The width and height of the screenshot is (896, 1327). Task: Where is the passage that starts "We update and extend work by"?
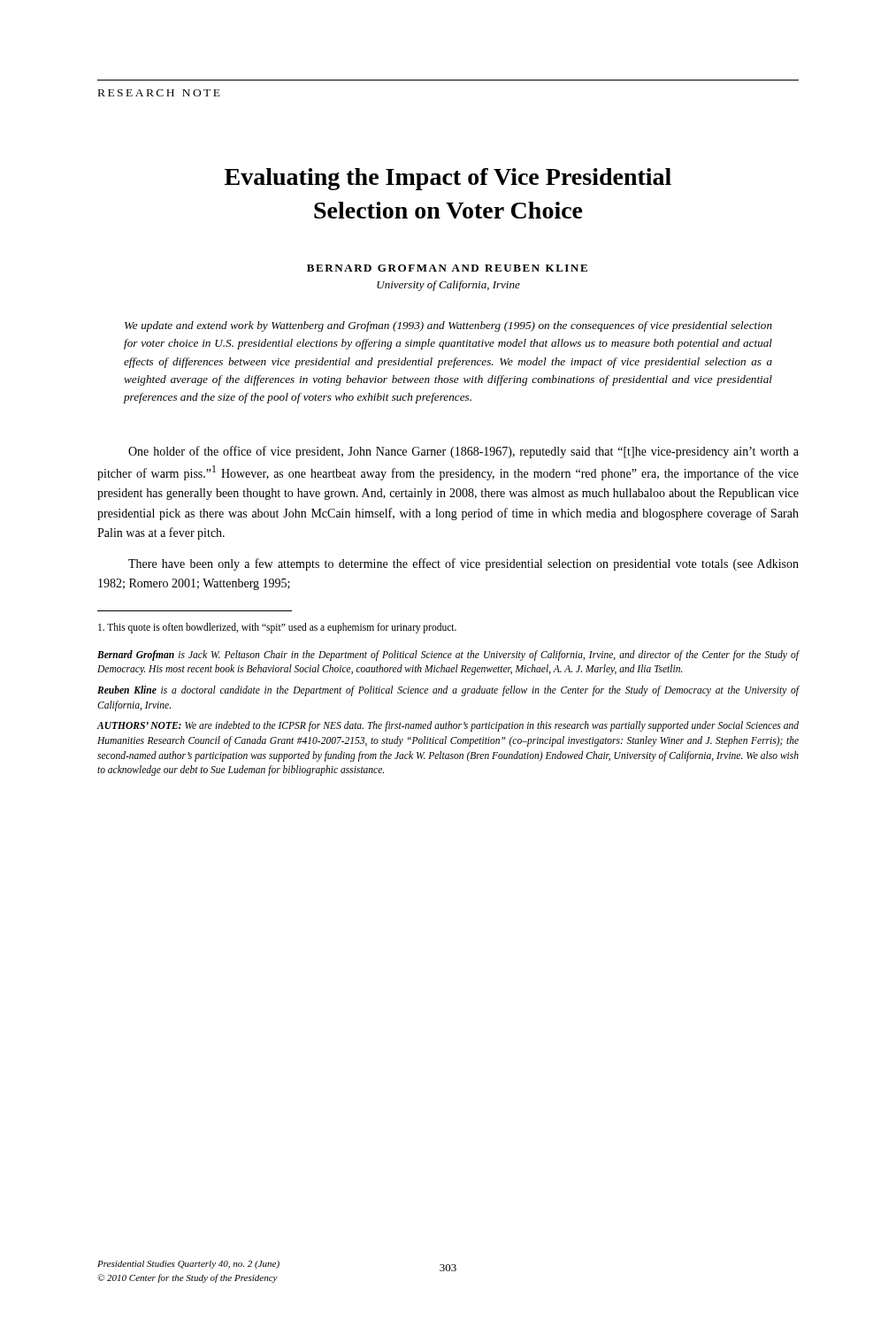click(x=448, y=362)
